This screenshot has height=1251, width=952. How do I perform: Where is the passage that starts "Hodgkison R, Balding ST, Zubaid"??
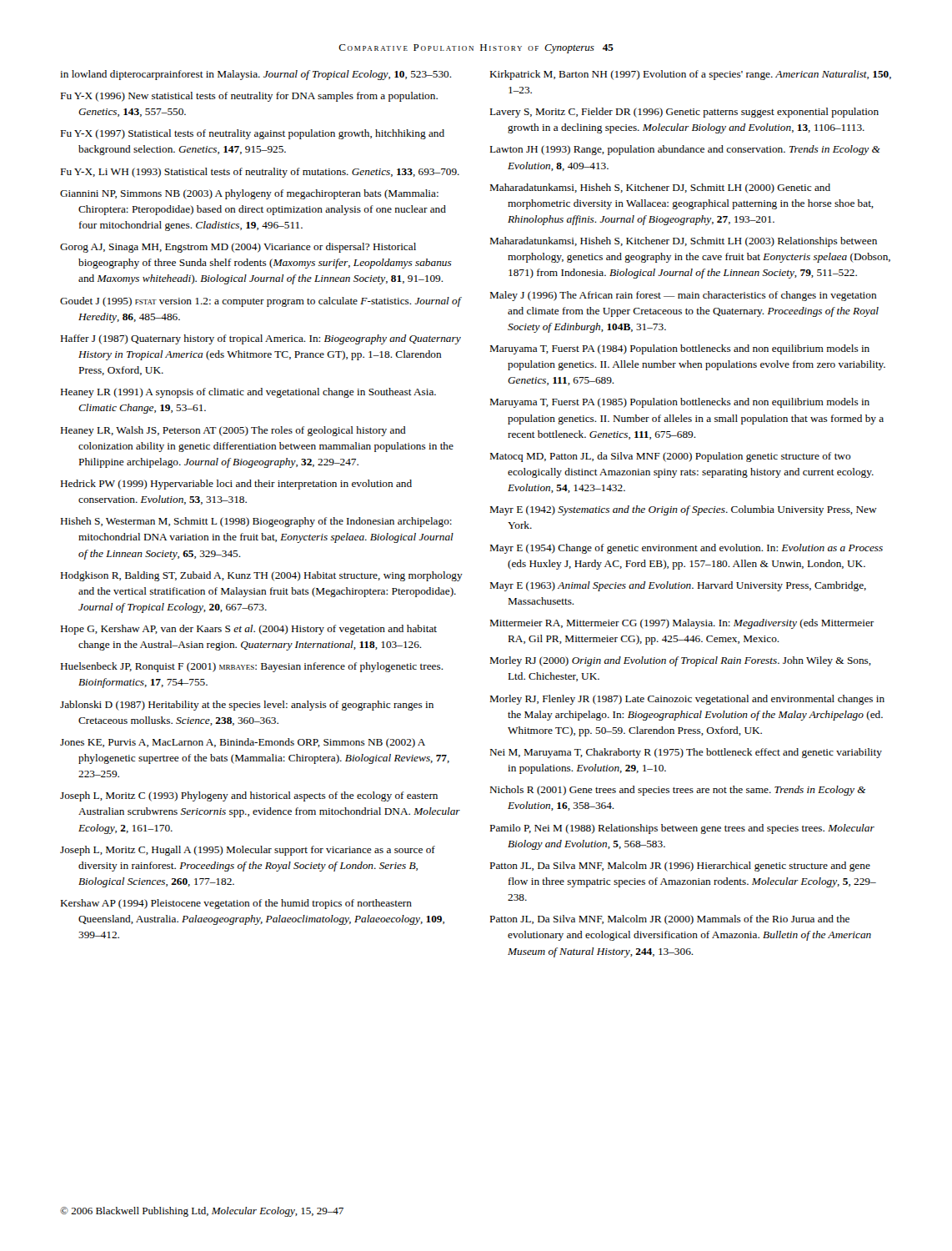(261, 591)
